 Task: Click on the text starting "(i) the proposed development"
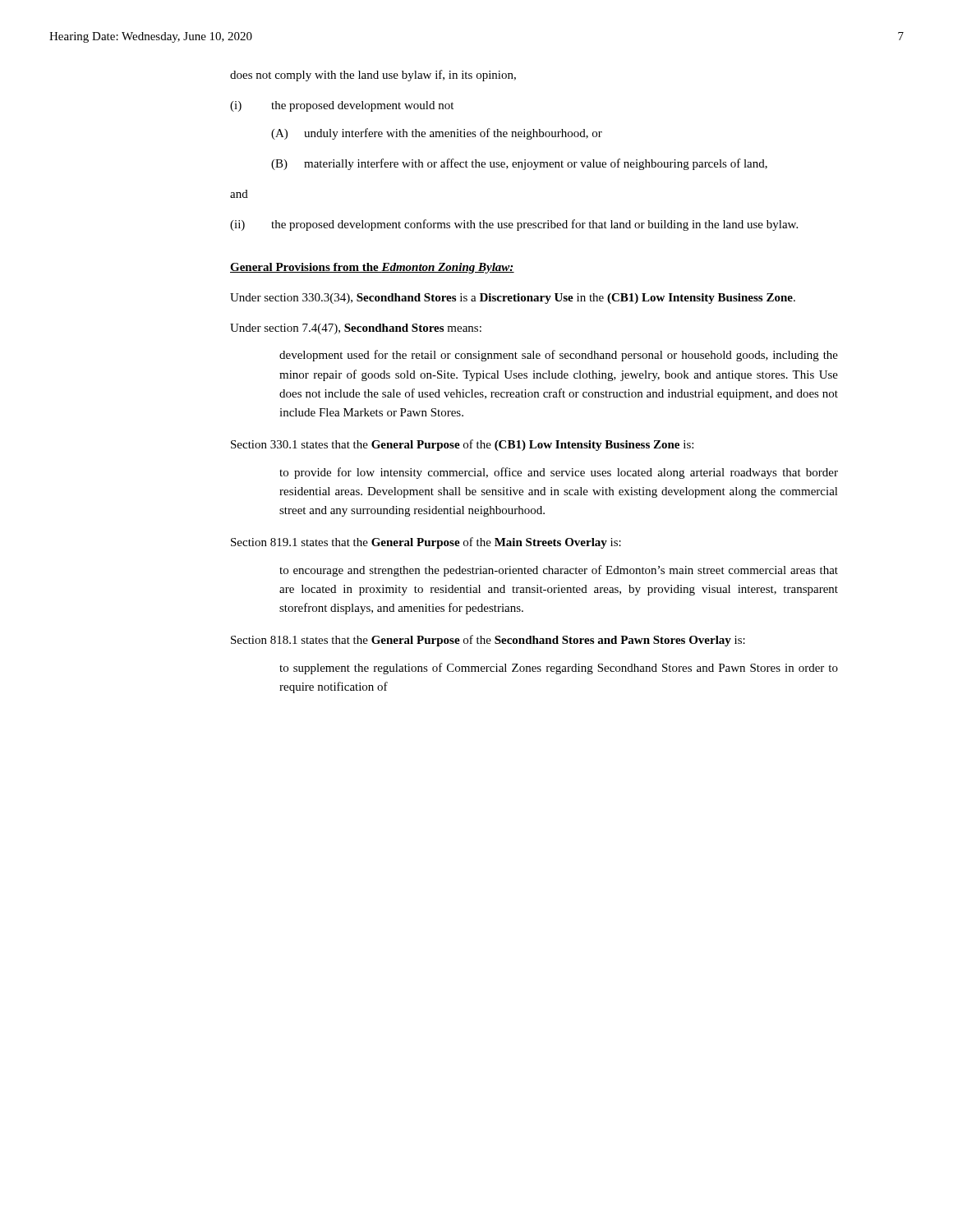pos(342,106)
